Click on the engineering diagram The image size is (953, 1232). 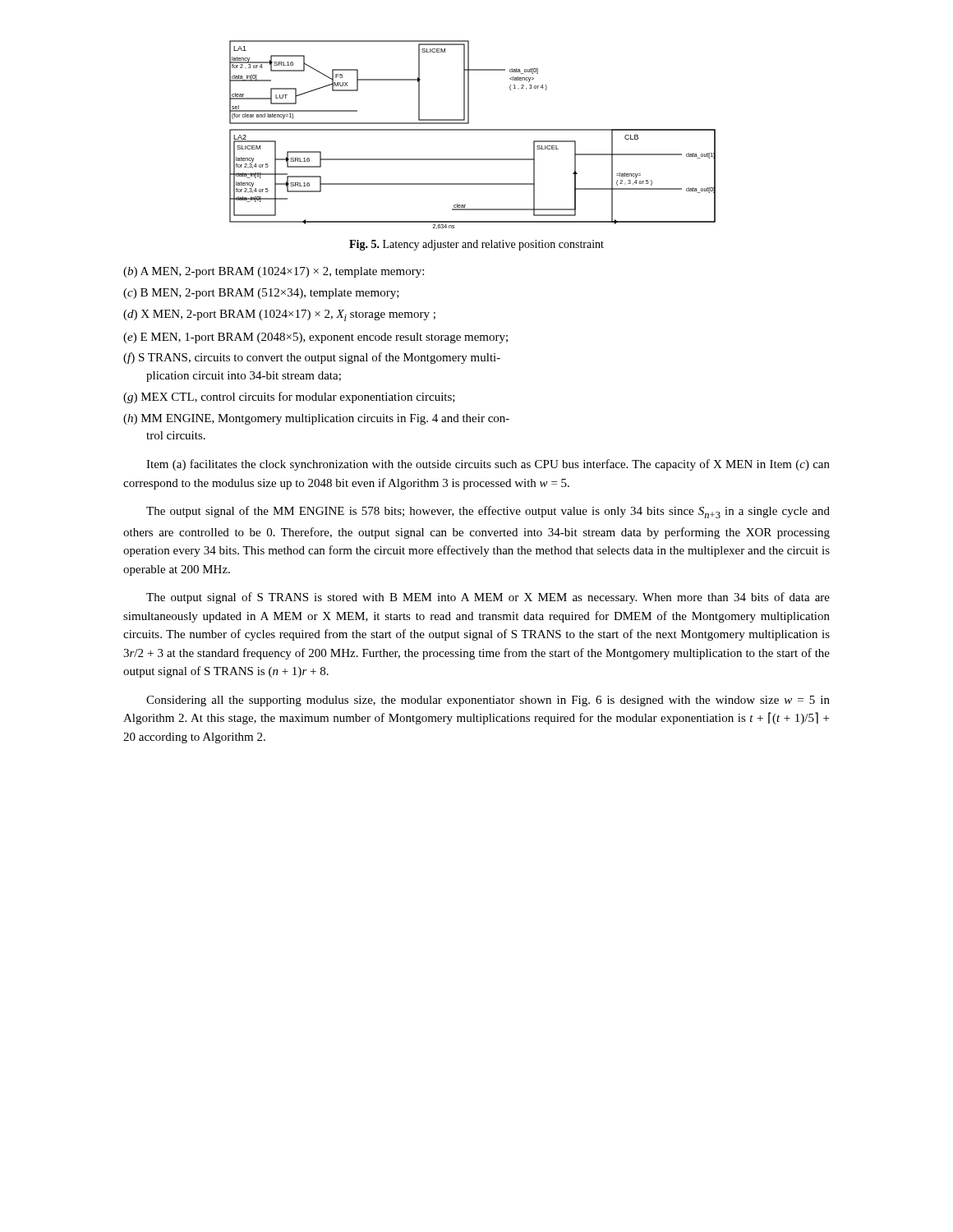tap(476, 142)
